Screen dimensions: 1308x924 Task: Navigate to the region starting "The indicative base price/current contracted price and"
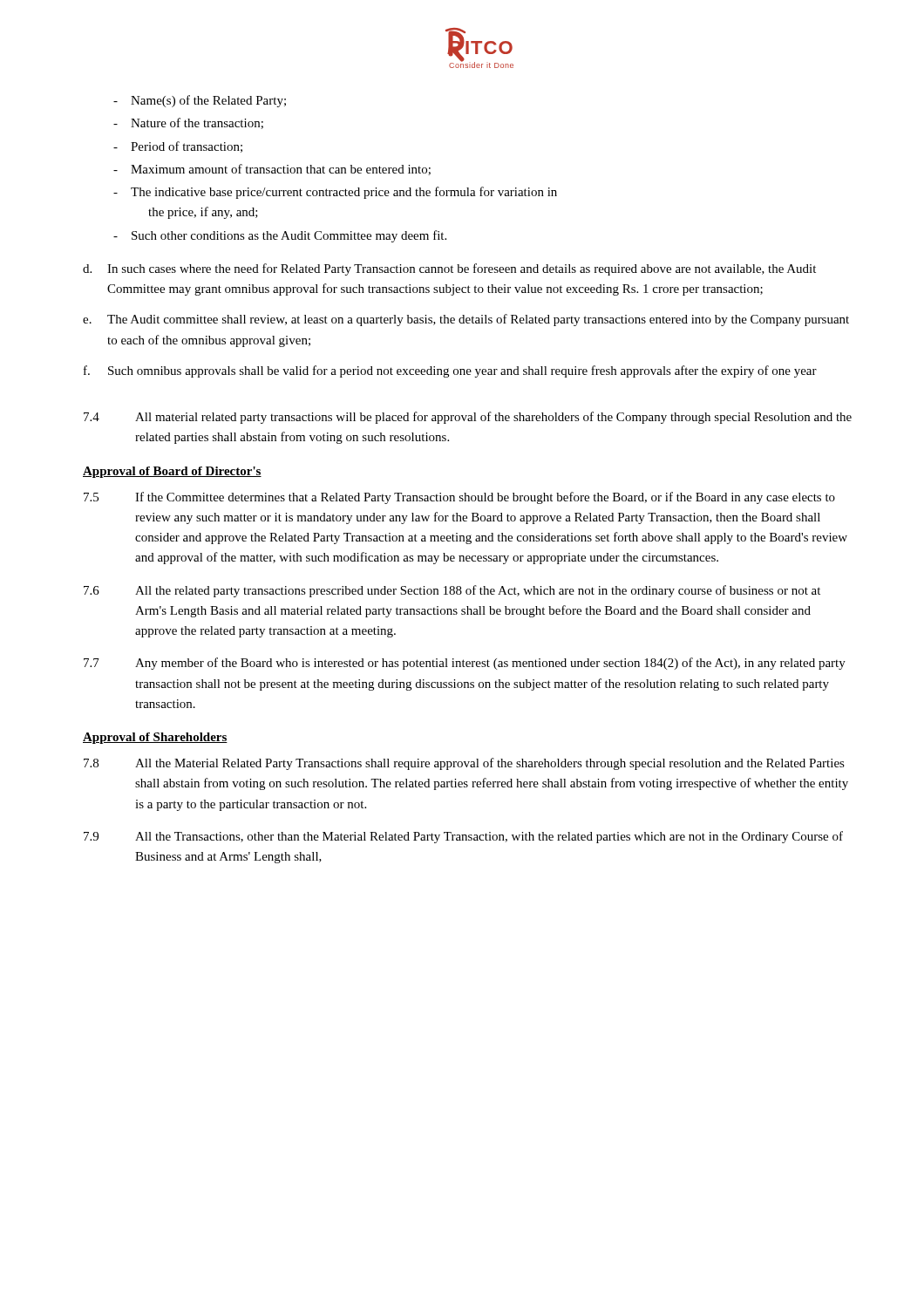tap(484, 202)
